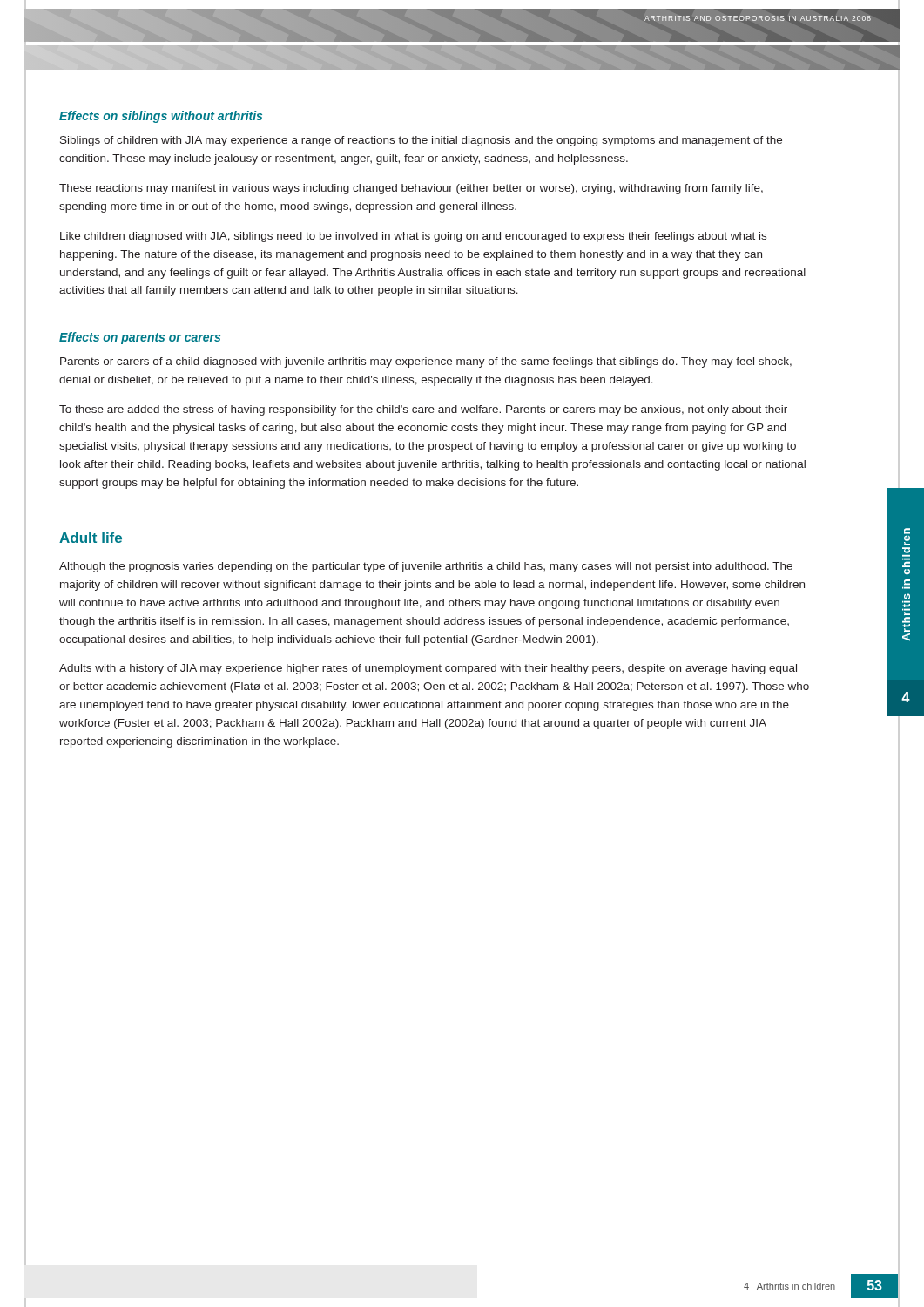Point to the passage starting "These reactions may"

point(411,197)
